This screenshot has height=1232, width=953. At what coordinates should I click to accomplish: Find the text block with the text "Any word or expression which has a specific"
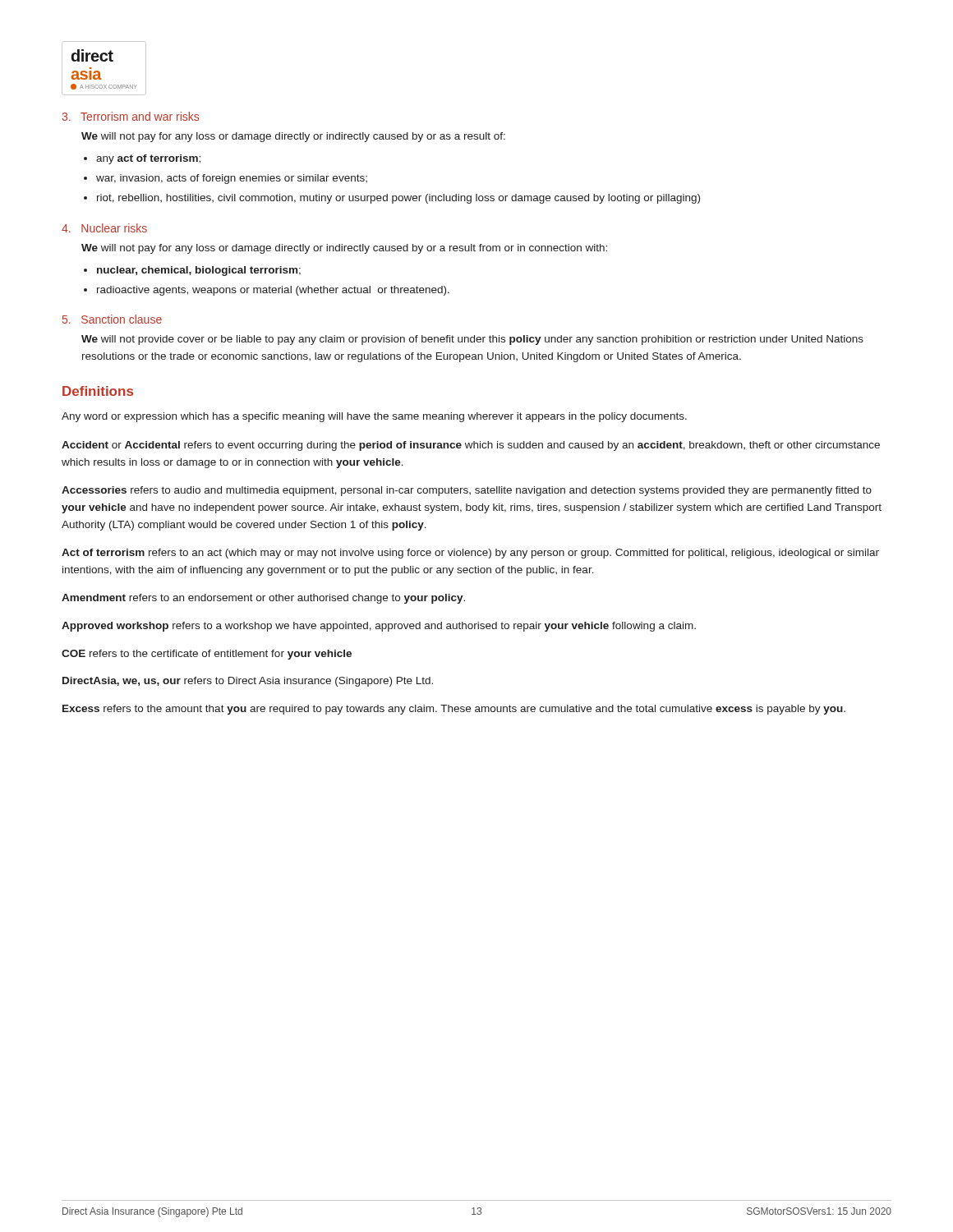[x=374, y=416]
